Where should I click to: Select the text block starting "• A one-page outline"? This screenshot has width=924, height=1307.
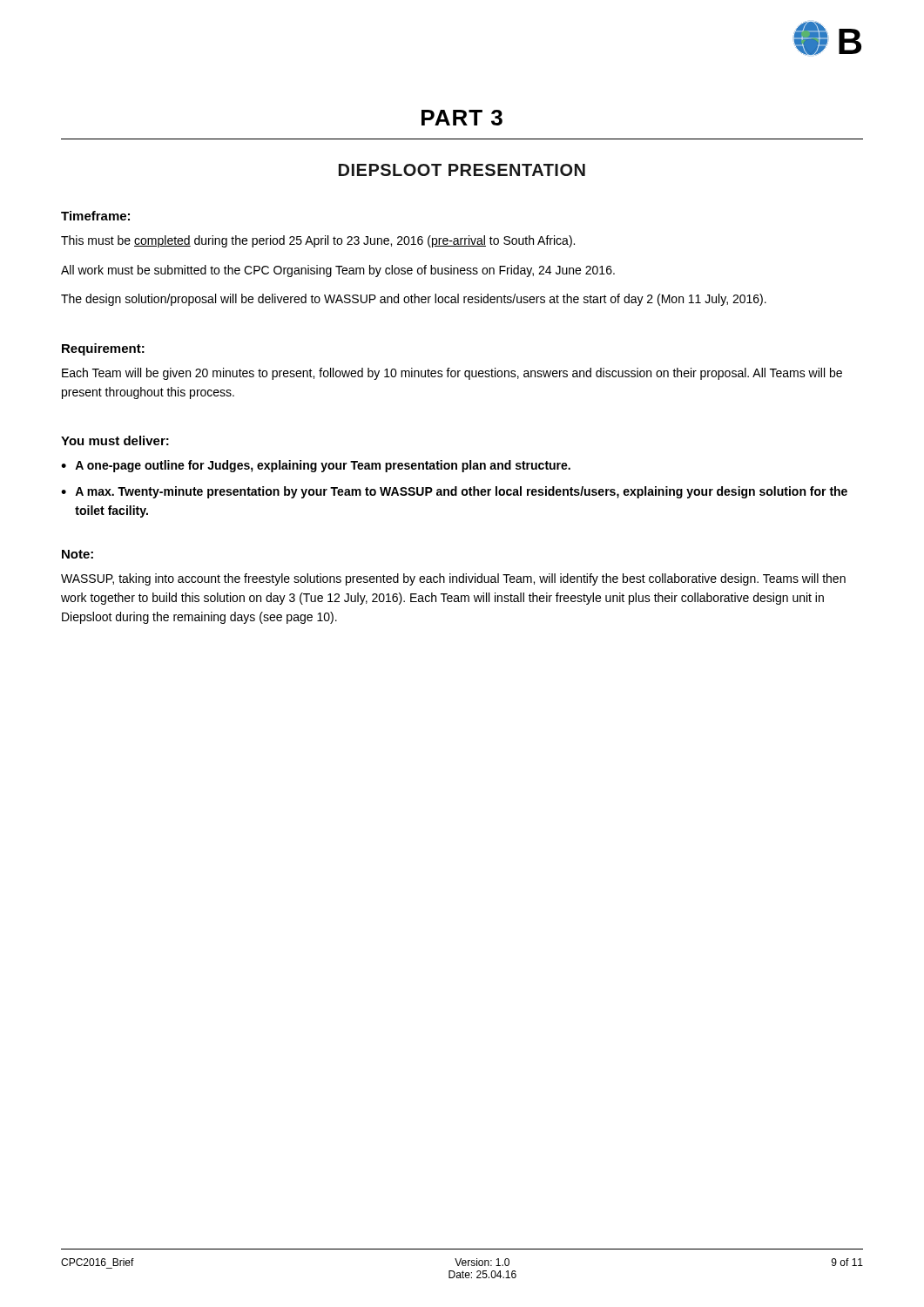click(316, 467)
